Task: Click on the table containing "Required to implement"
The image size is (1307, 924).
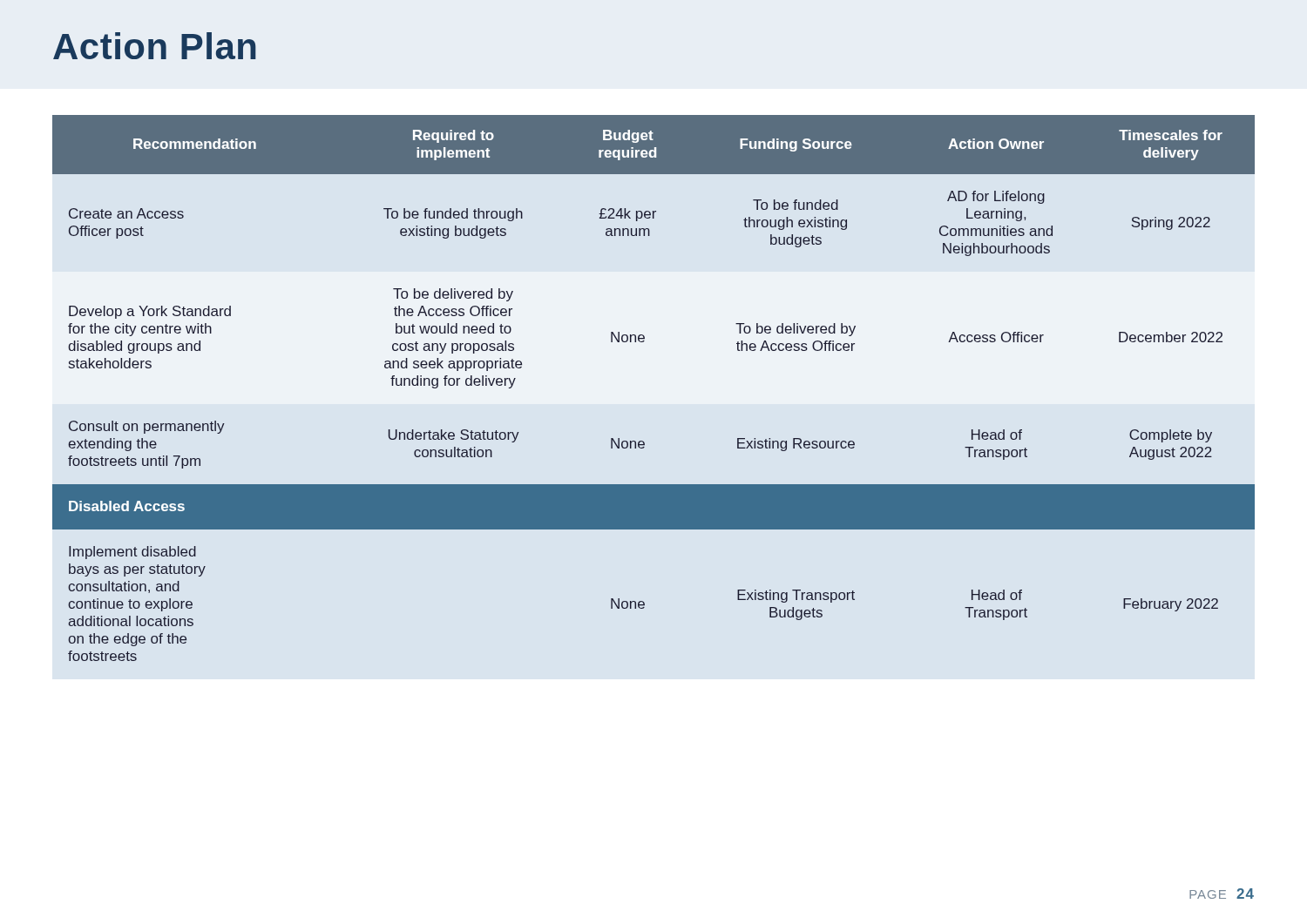Action: (x=654, y=397)
